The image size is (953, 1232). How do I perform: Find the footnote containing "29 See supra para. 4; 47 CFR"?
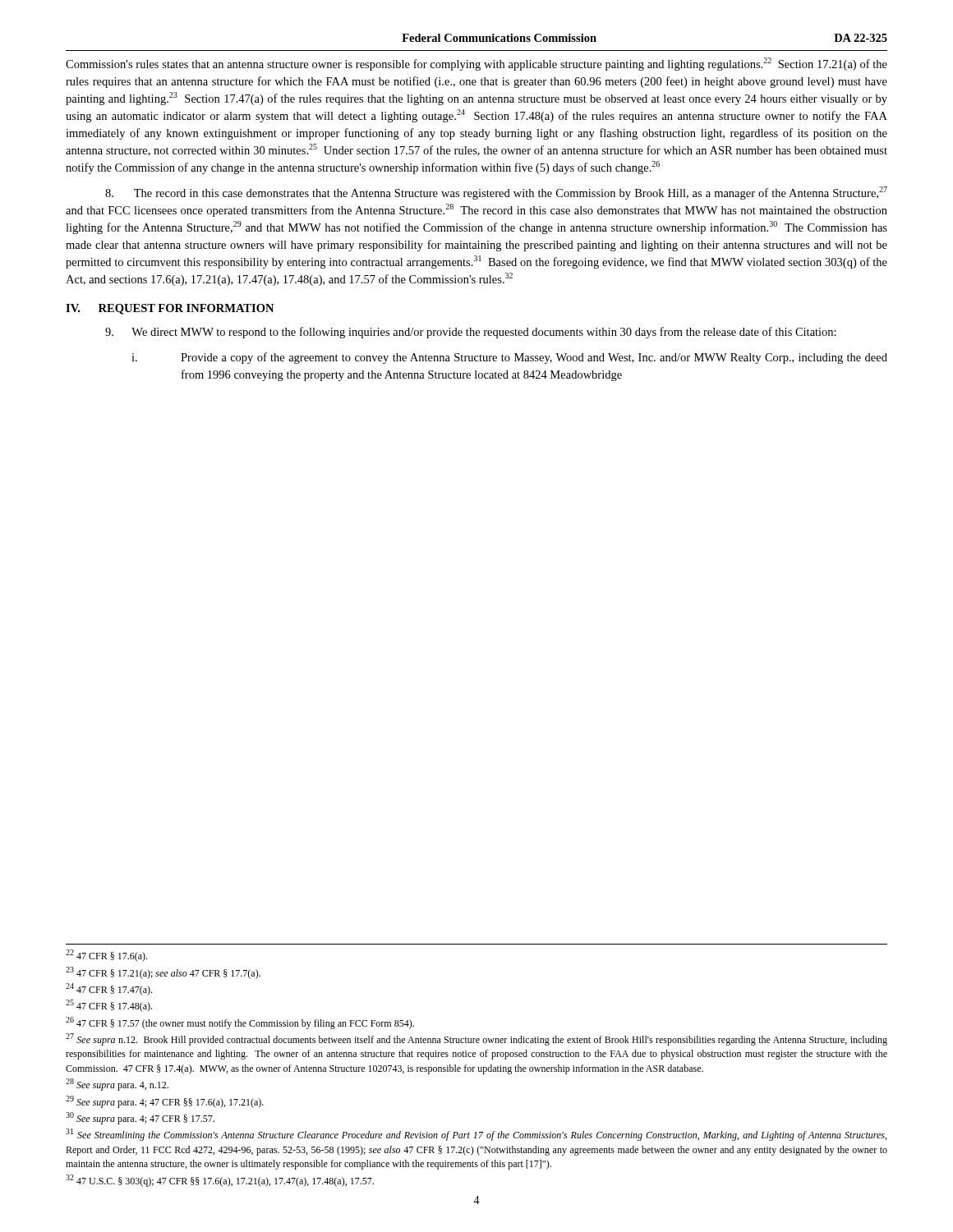pyautogui.click(x=165, y=1102)
